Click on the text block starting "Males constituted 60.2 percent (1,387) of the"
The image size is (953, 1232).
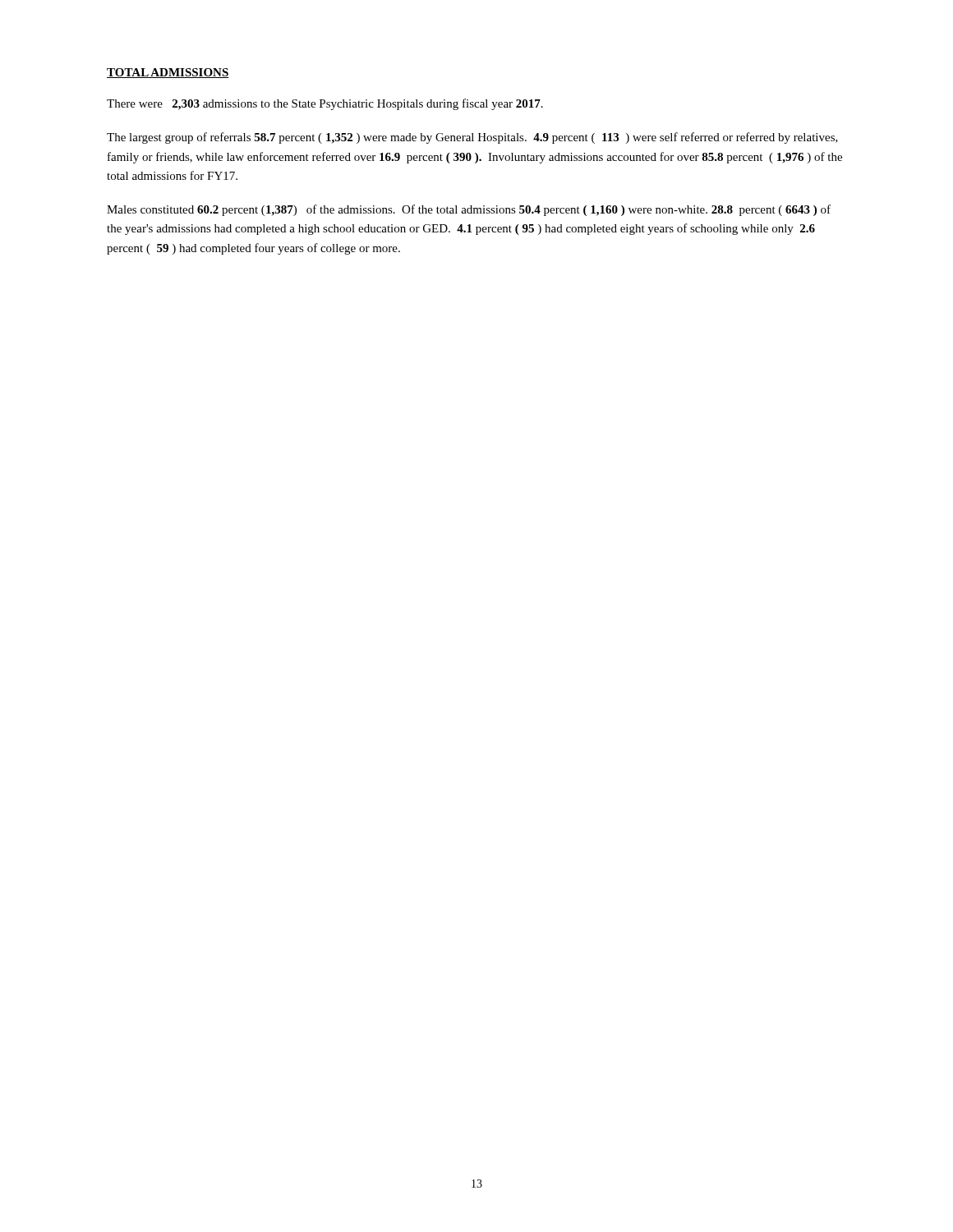point(469,229)
